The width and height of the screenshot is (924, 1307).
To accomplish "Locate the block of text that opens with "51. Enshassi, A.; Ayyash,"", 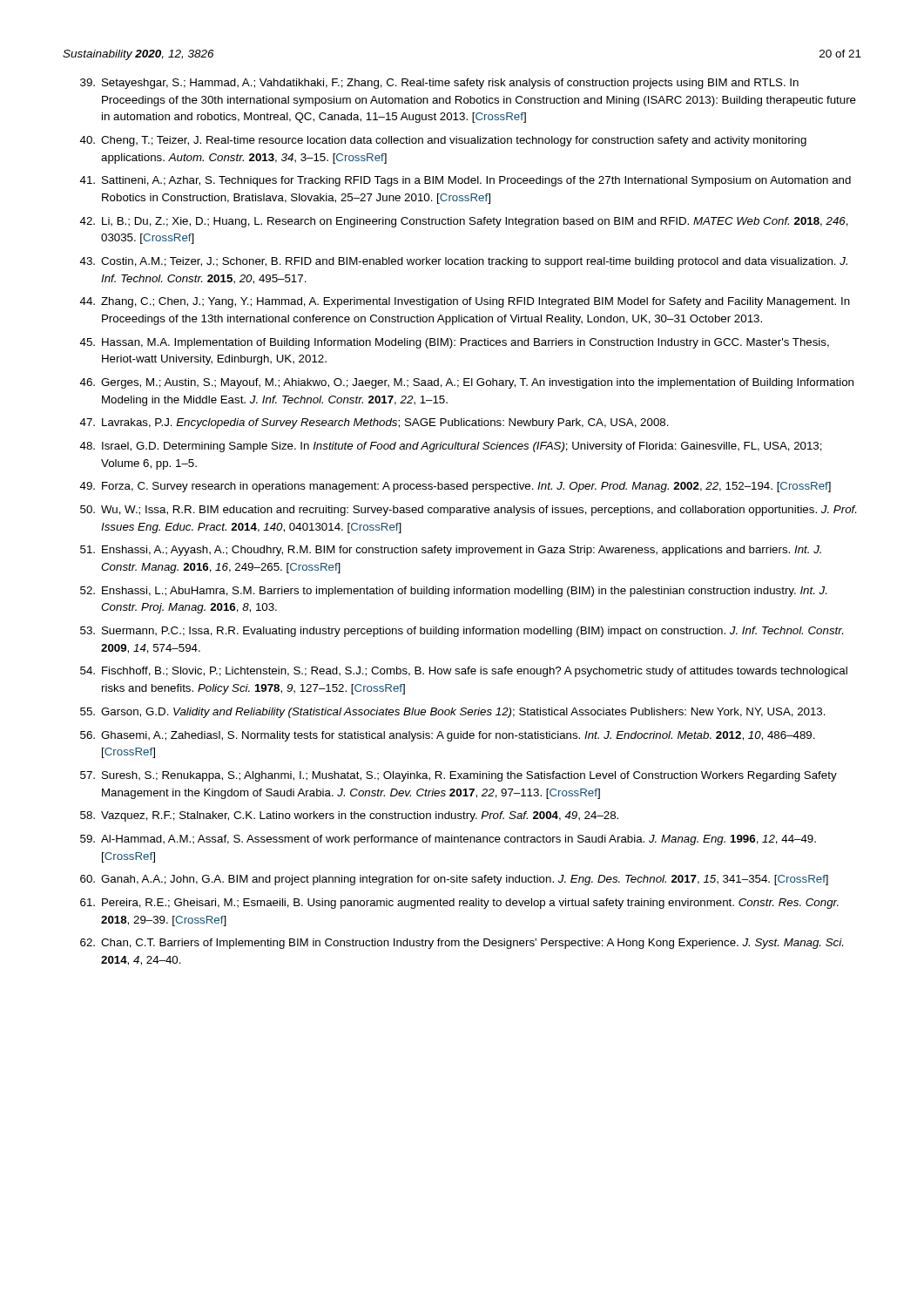I will (x=462, y=559).
